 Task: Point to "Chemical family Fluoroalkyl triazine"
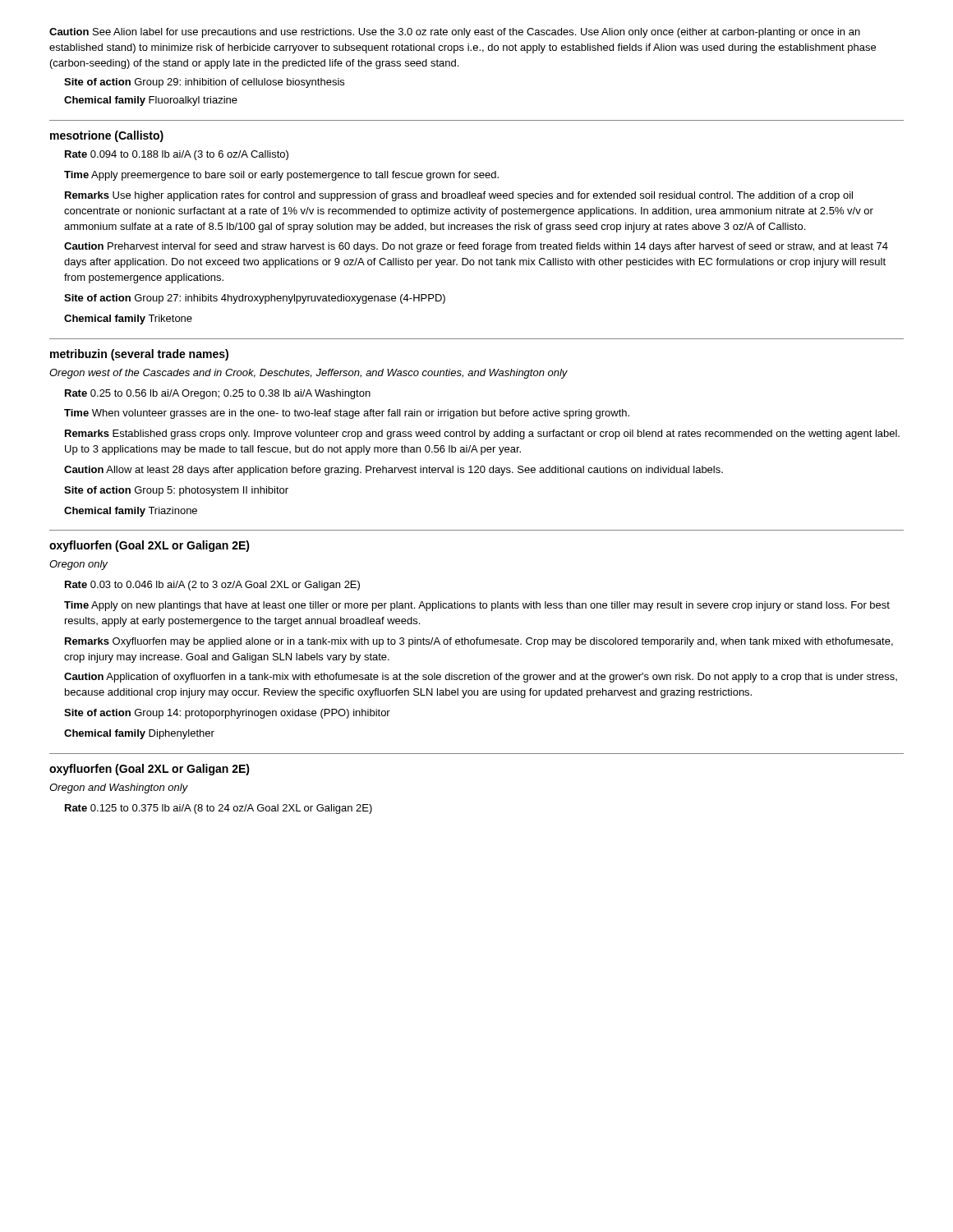click(x=151, y=100)
